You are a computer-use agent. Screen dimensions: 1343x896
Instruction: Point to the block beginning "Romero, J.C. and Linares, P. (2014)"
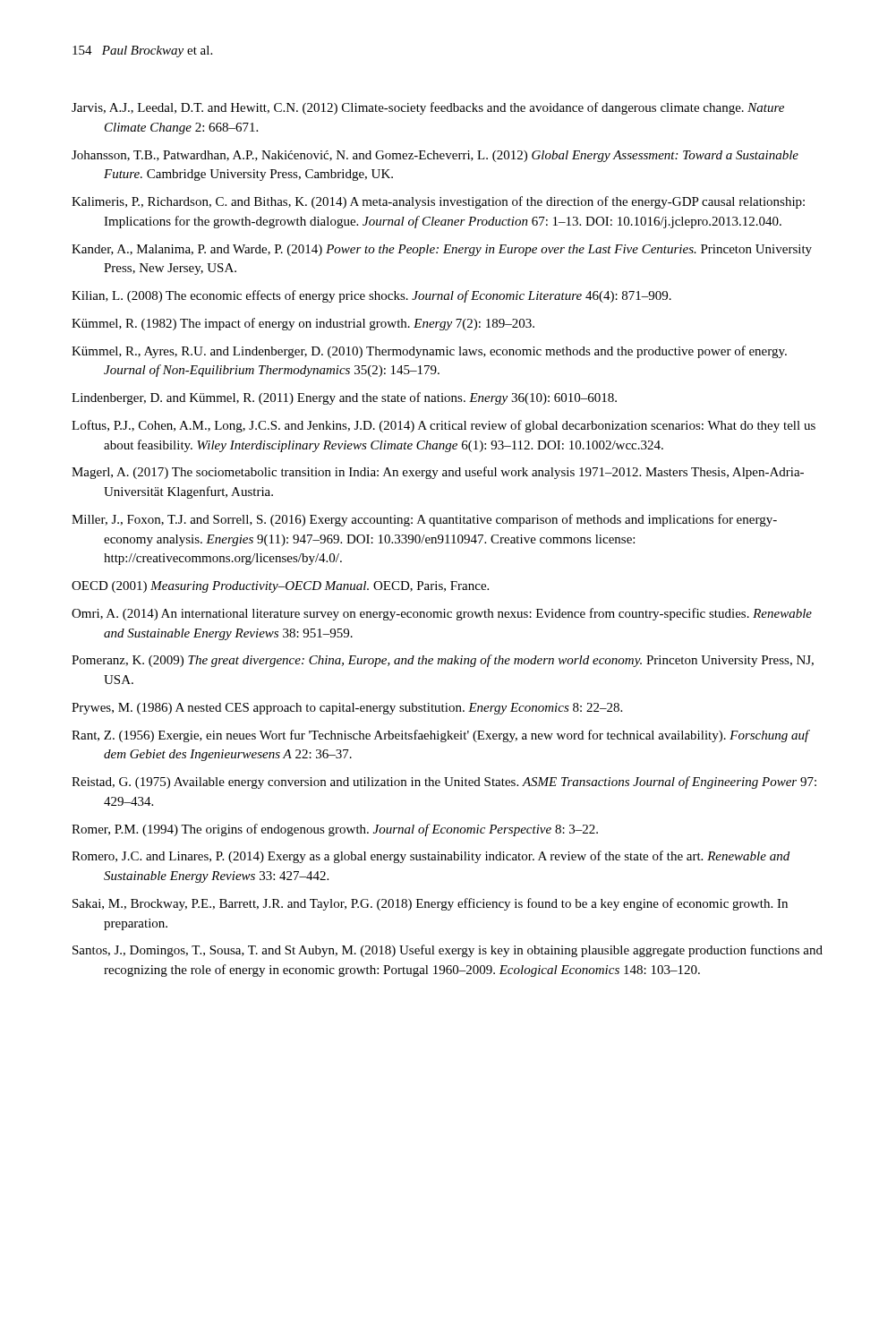(431, 866)
